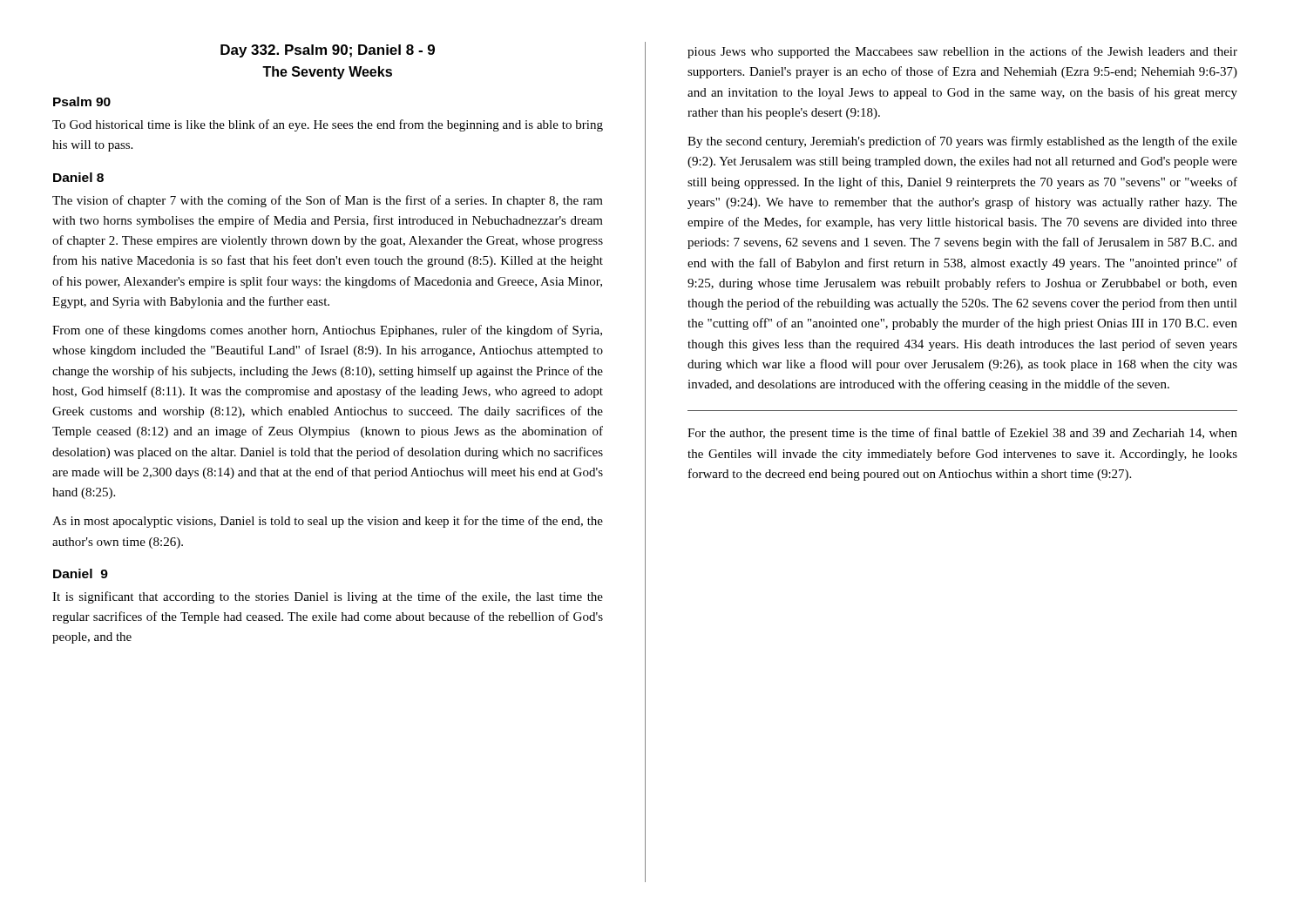
Task: Click where it says "Day 332. Psalm 90; Daniel 8 - 9"
Action: pos(328,50)
